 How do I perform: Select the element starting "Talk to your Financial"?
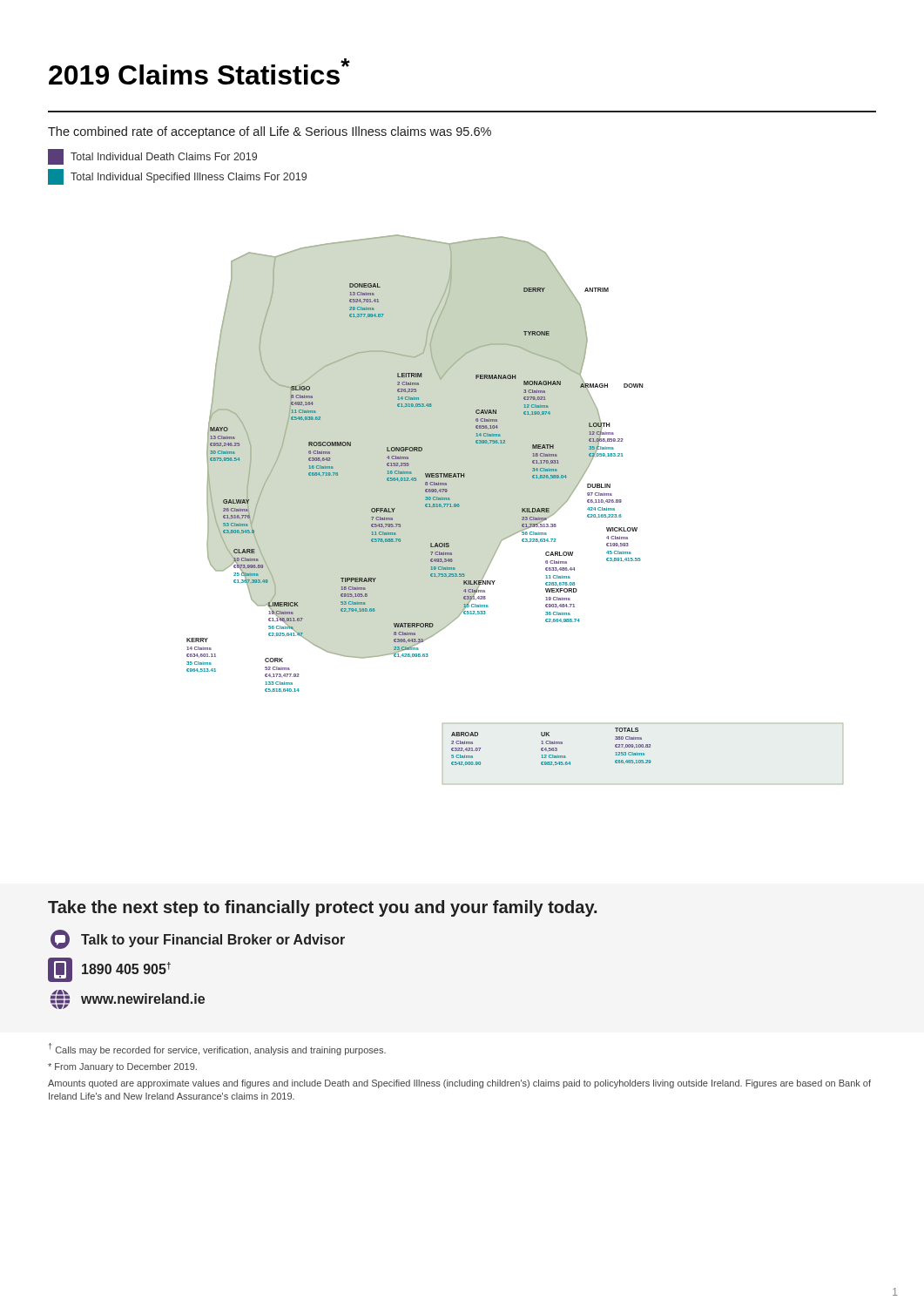click(196, 940)
